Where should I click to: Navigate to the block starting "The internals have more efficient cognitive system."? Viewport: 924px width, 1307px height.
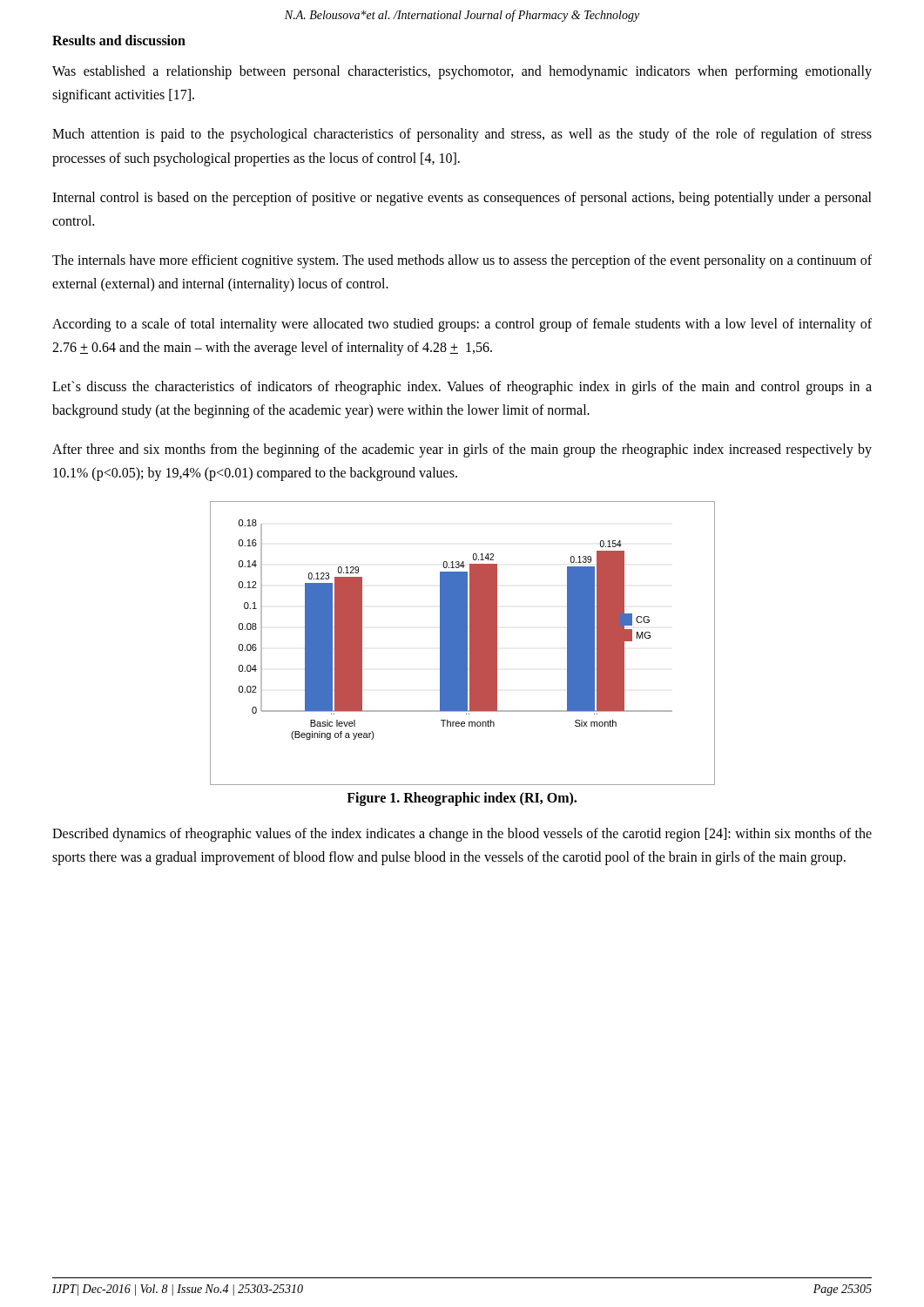[462, 272]
